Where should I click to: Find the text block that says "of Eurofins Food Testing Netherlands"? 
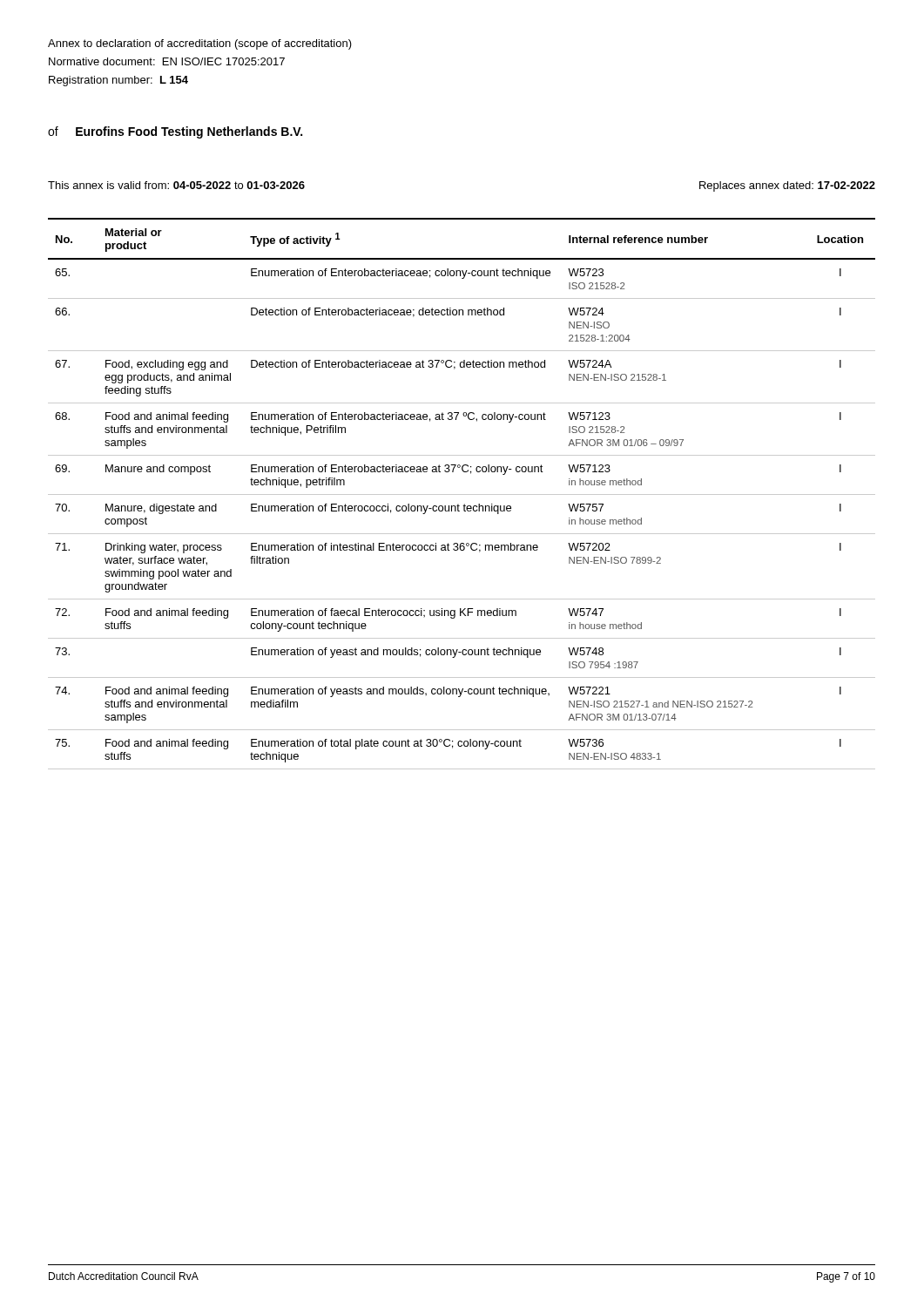point(176,132)
